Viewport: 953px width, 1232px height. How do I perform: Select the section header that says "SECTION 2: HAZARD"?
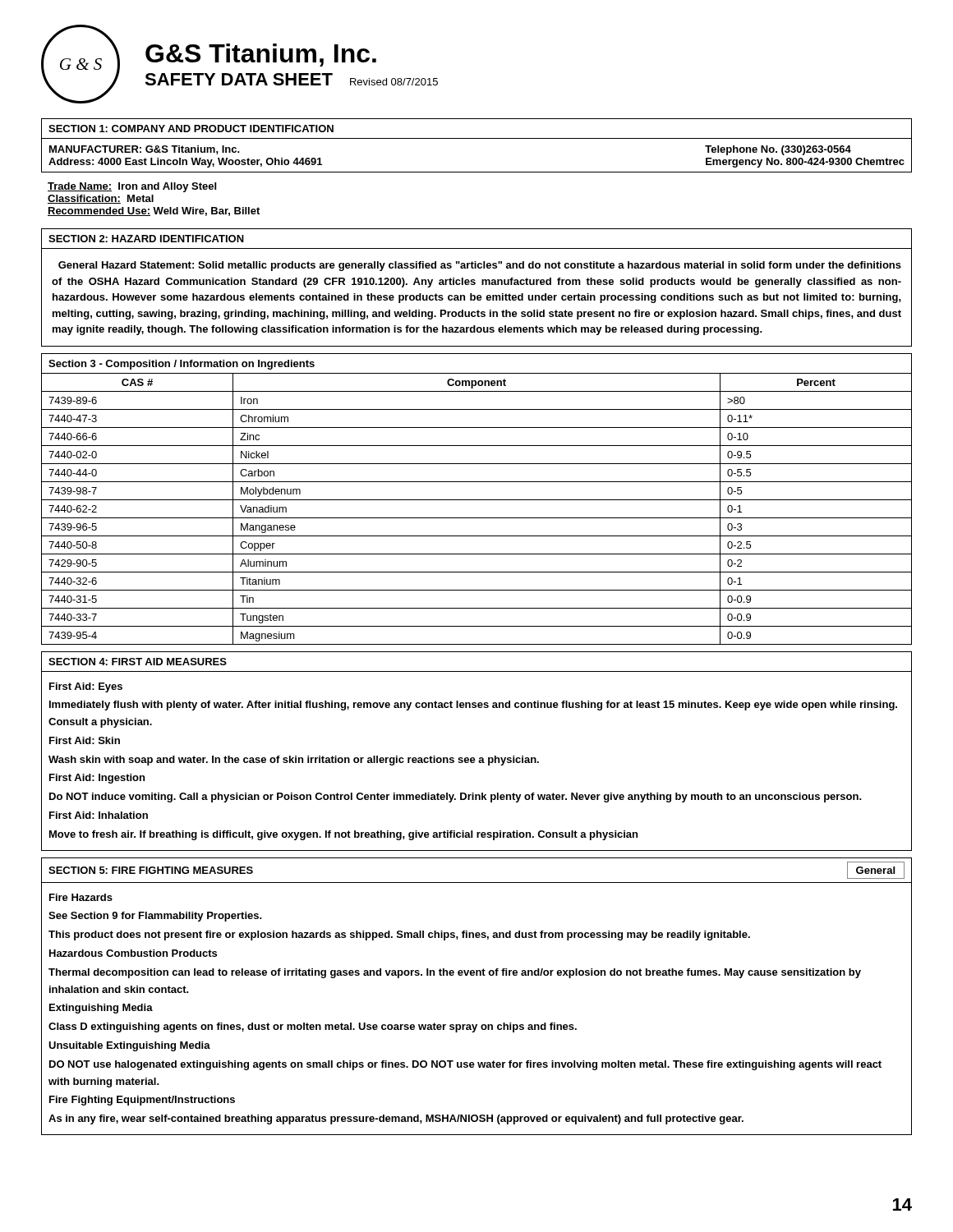coord(146,239)
